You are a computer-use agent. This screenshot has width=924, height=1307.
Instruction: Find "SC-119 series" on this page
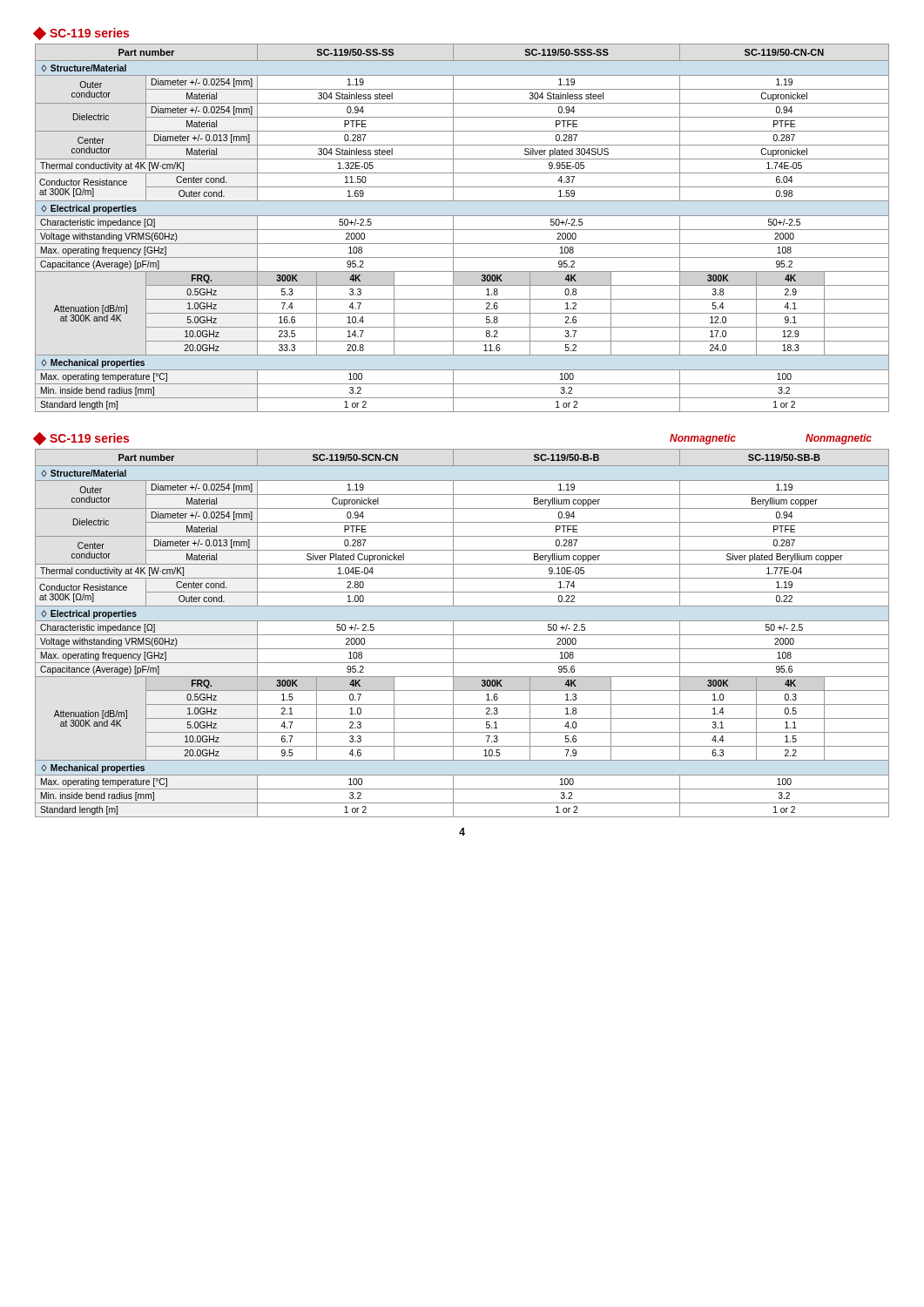pos(82,33)
